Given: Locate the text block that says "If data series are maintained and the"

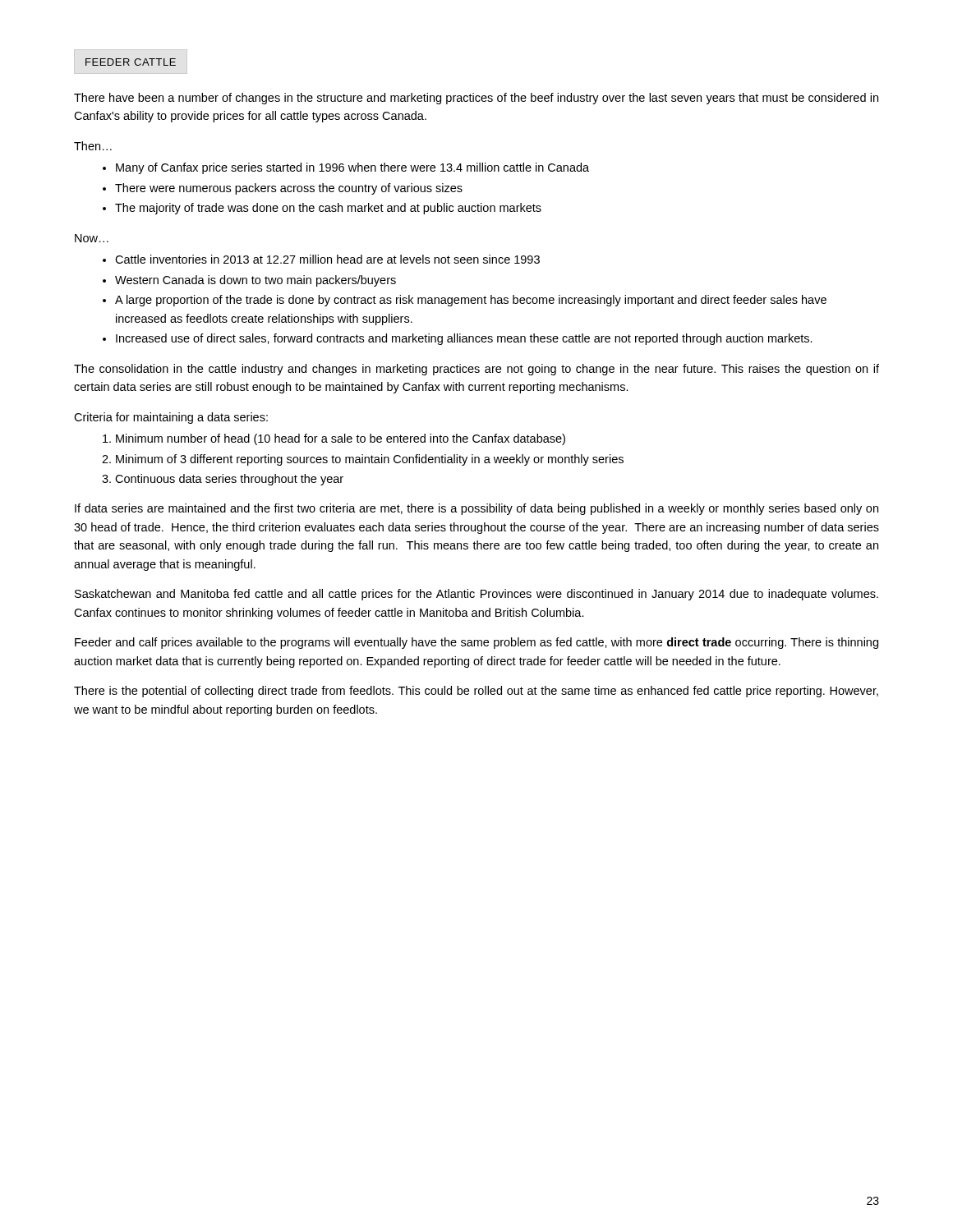Looking at the screenshot, I should pos(476,536).
